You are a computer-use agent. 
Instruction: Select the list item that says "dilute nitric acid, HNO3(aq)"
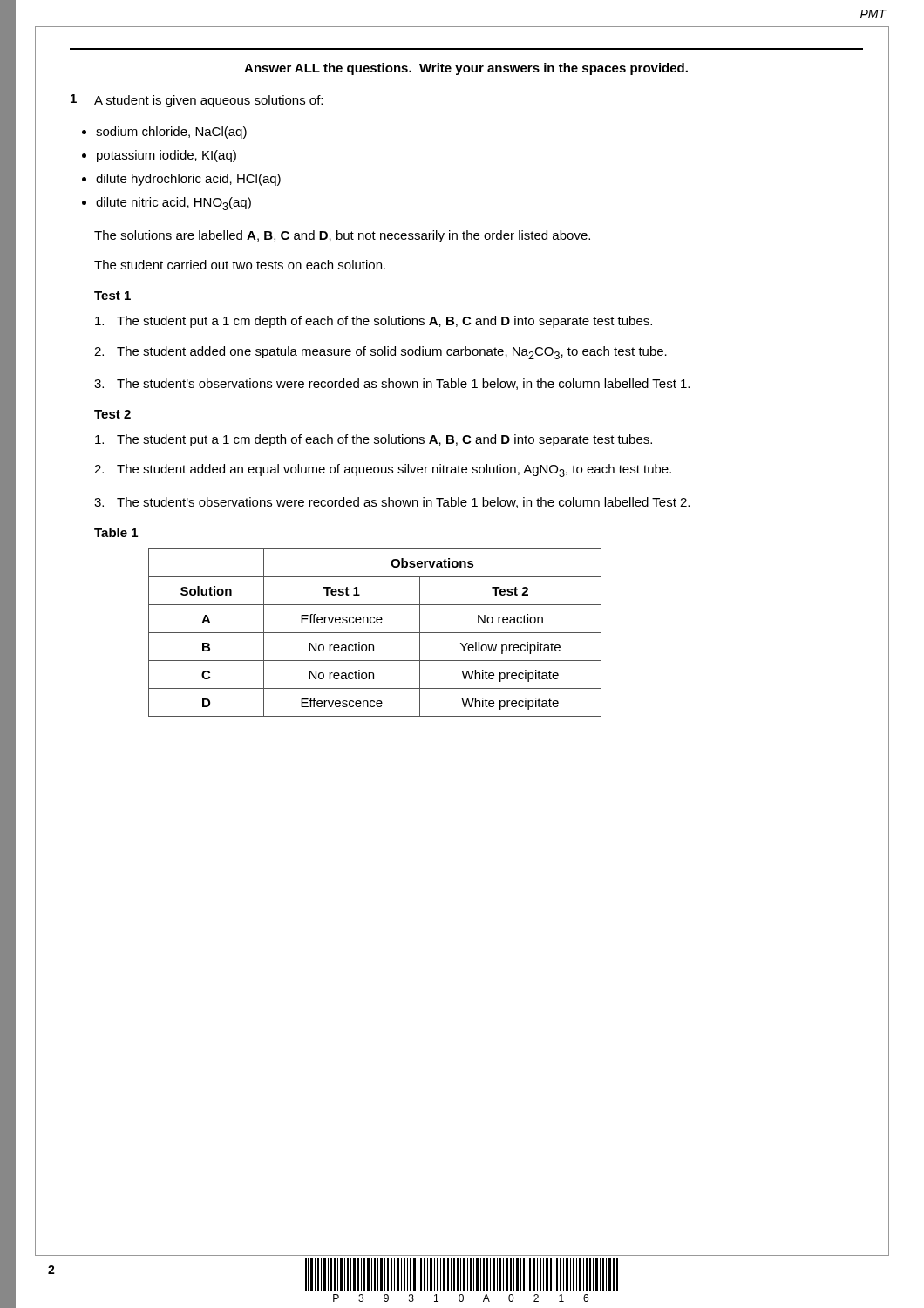[x=173, y=204]
